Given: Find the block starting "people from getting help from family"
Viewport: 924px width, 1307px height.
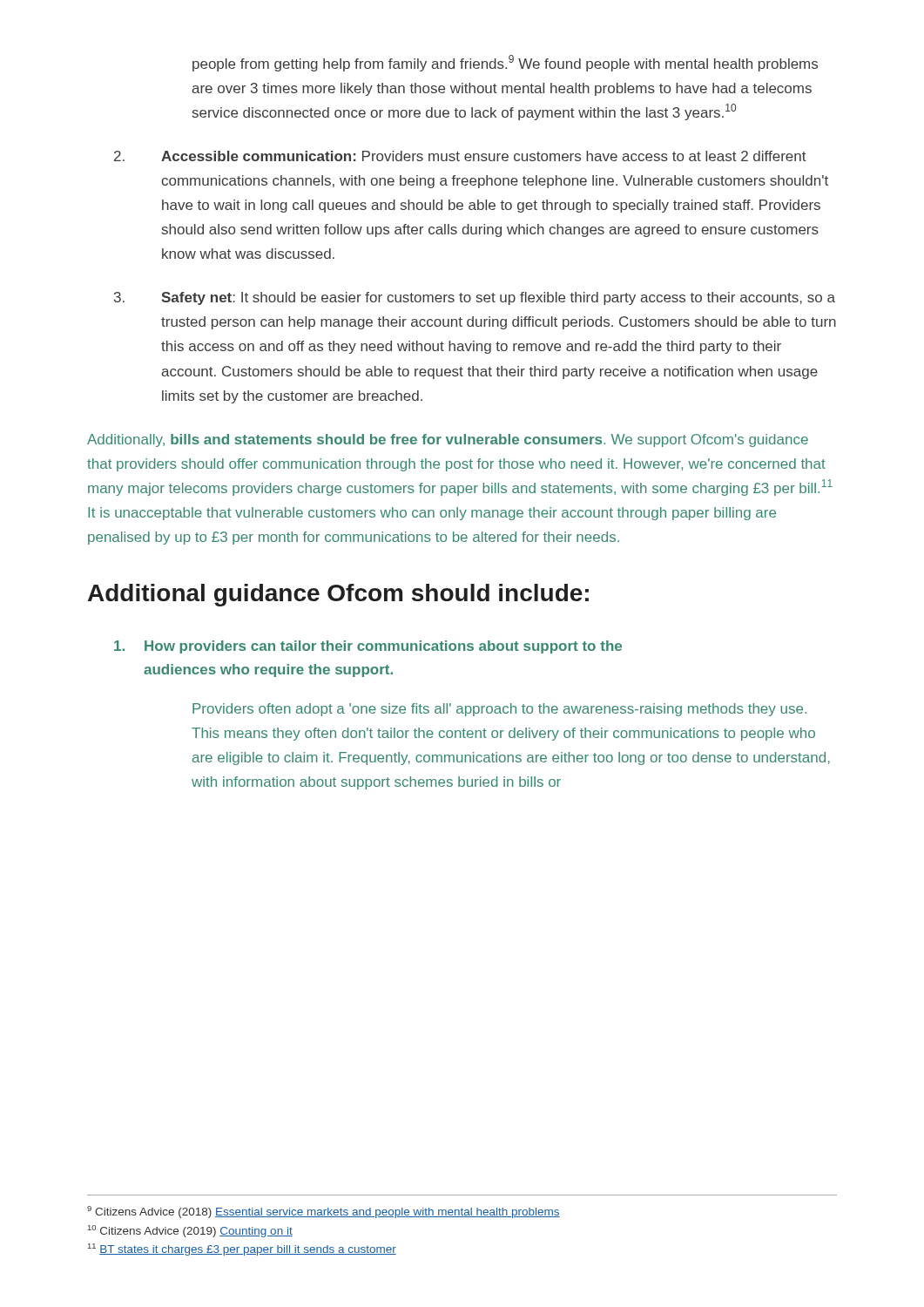Looking at the screenshot, I should pos(505,87).
